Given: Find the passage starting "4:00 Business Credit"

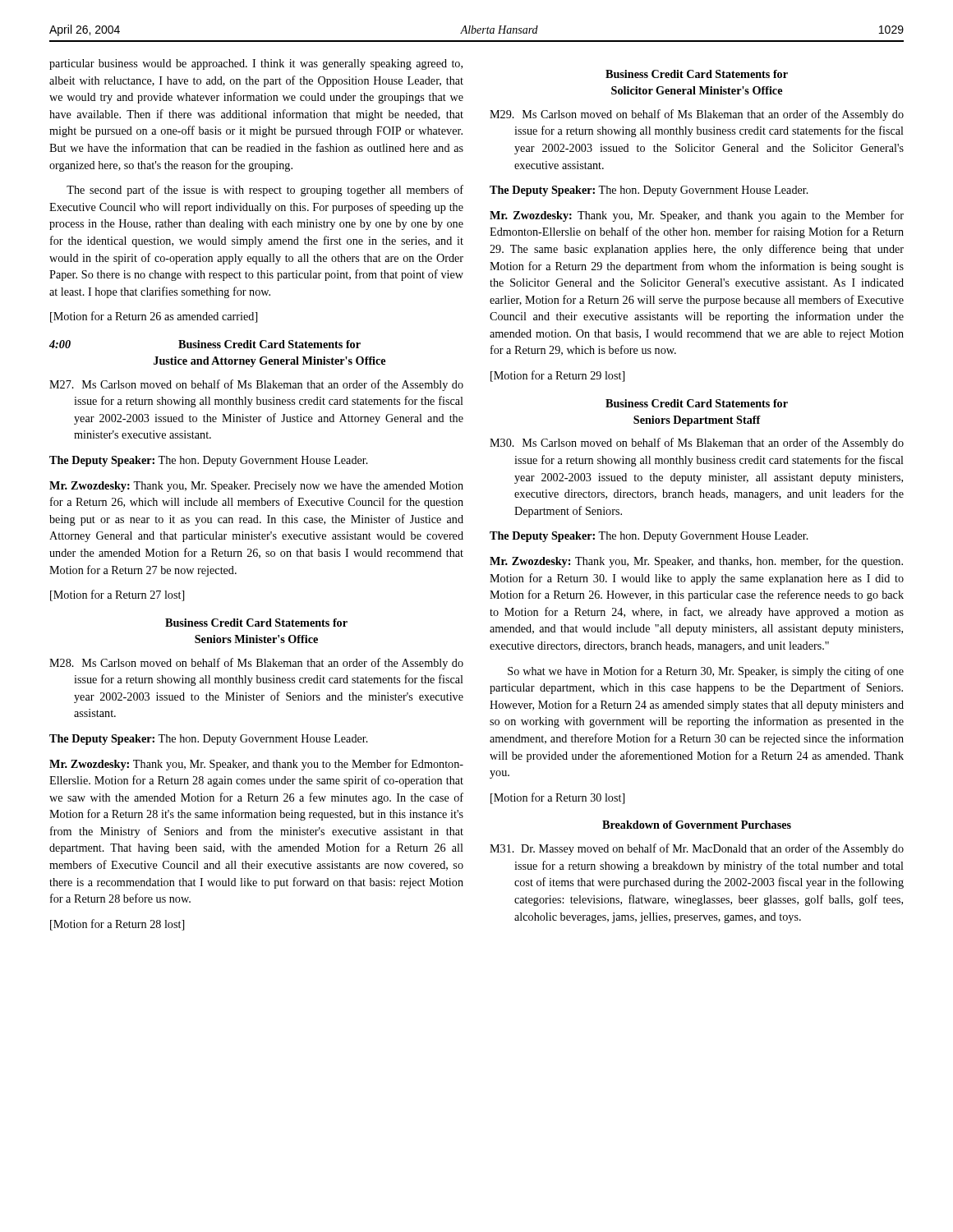Looking at the screenshot, I should pyautogui.click(x=256, y=353).
